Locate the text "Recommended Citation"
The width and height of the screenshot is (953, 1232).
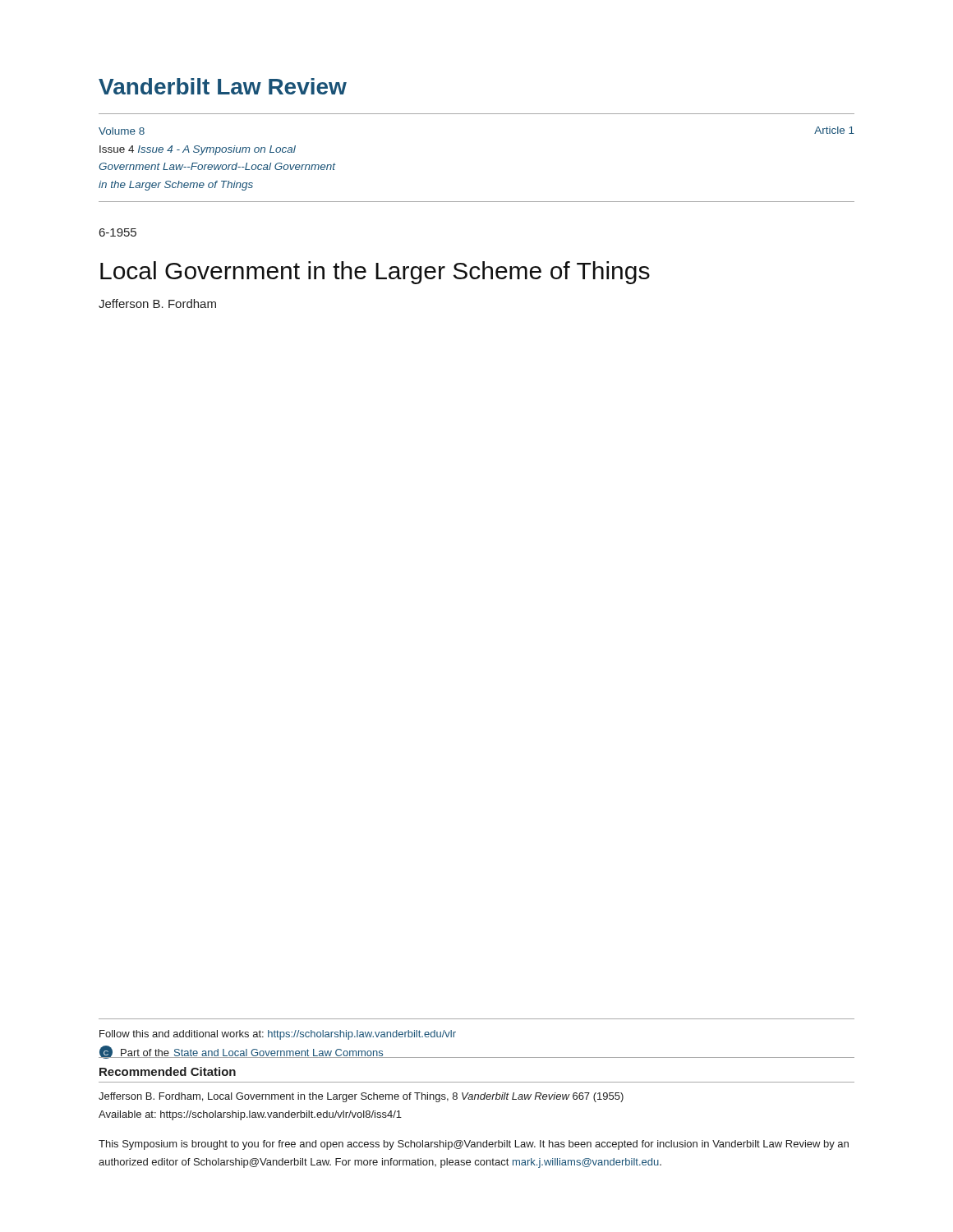[167, 1071]
